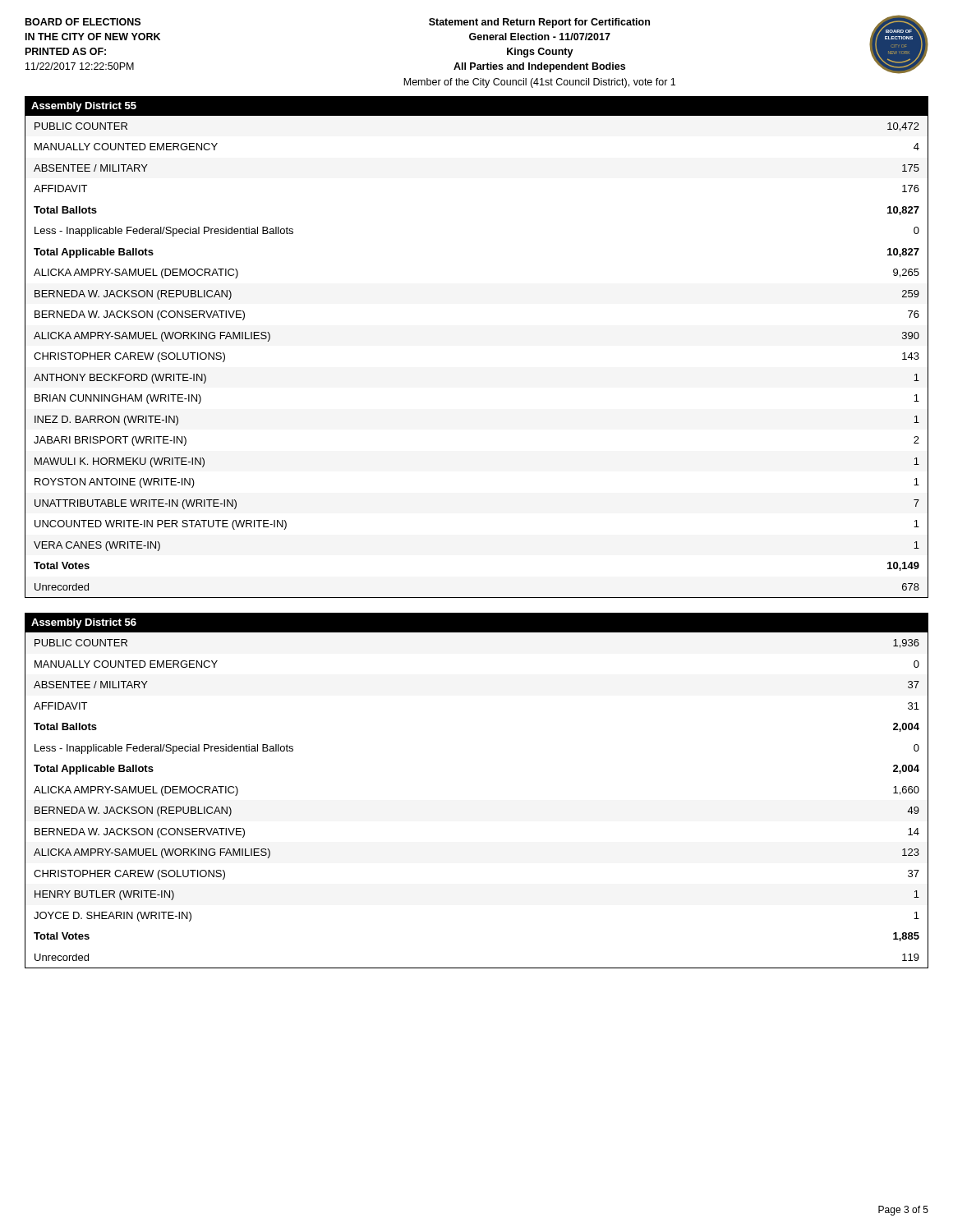The width and height of the screenshot is (953, 1232).
Task: Select the table that reads "MAWULI K. HORMEKU (WRITE-IN)"
Action: pyautogui.click(x=476, y=356)
